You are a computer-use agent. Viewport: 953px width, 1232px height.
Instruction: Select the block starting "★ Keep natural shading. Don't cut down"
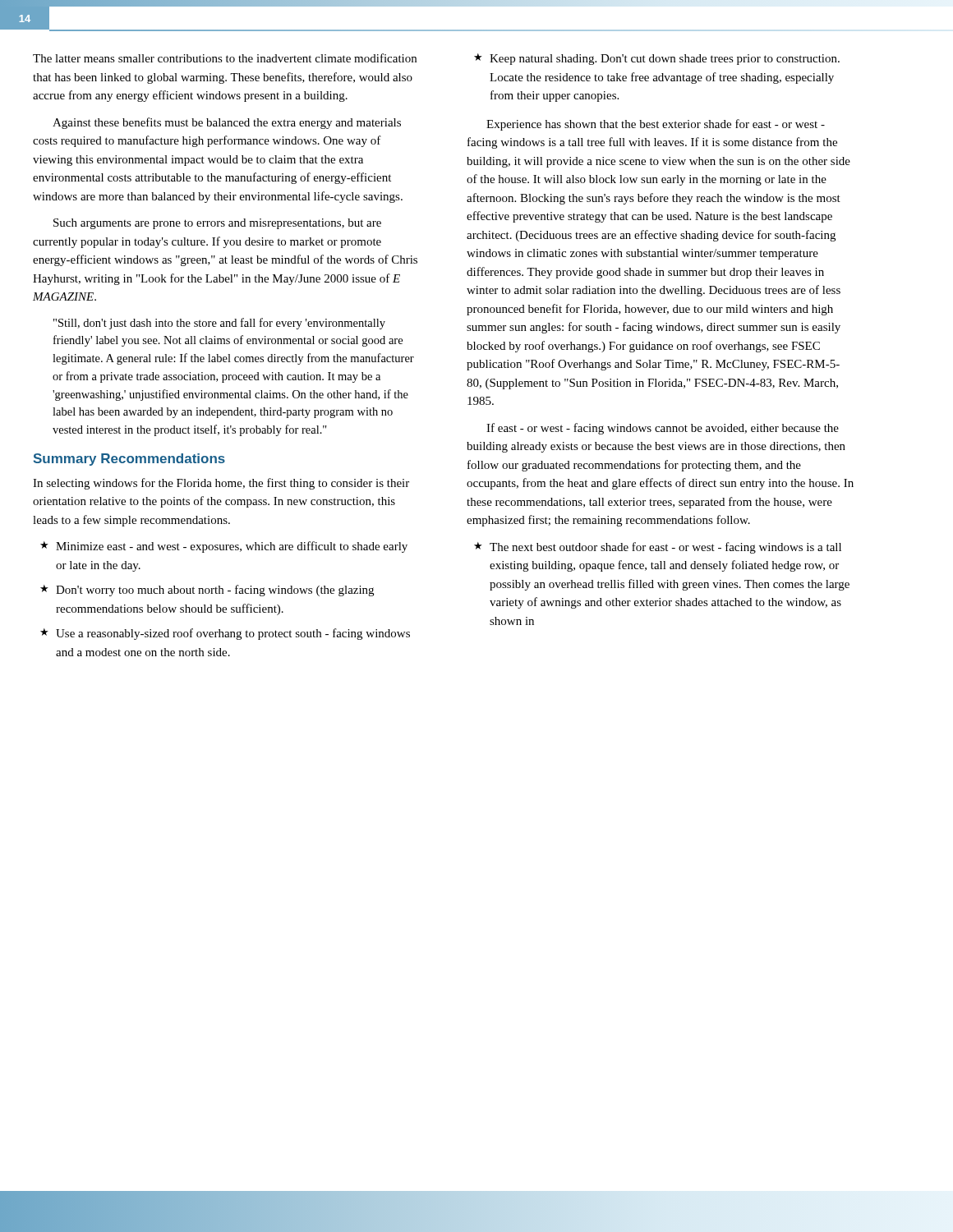point(664,77)
